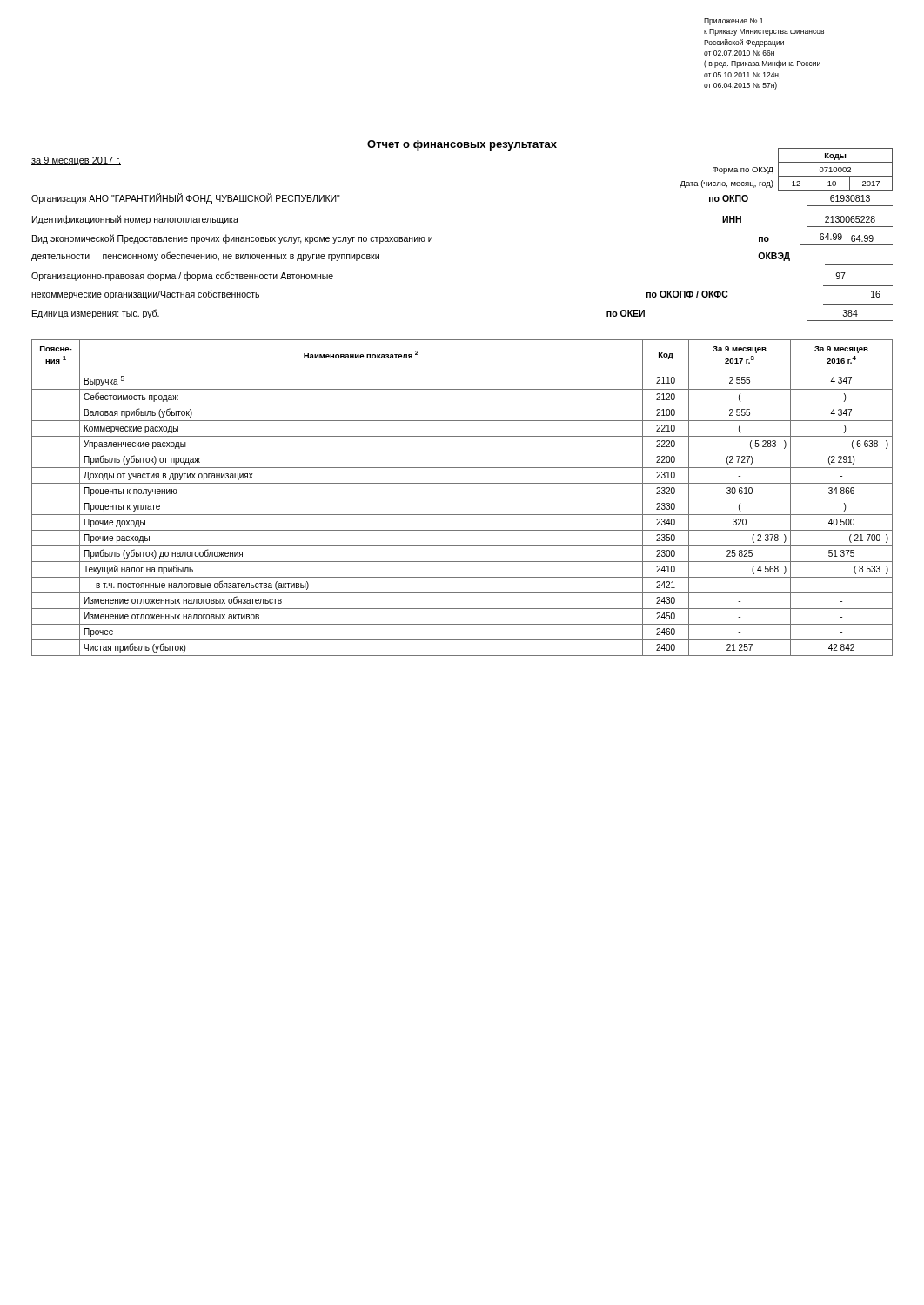
Task: Find the text block with the text "Вид экономической Предоставление прочих финансовых услуг, кроме услуг"
Action: pos(234,239)
